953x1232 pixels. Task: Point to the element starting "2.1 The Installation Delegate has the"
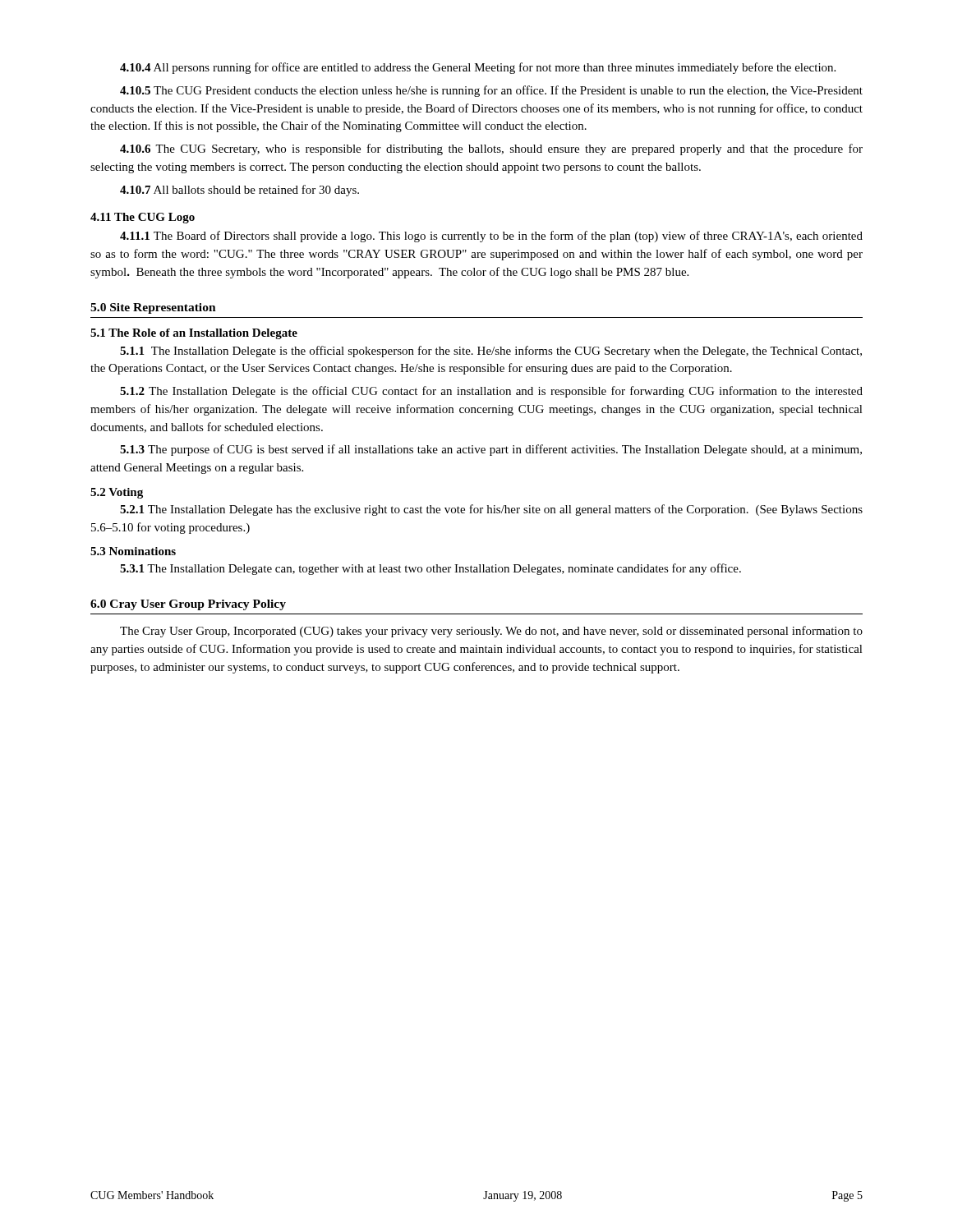click(476, 518)
